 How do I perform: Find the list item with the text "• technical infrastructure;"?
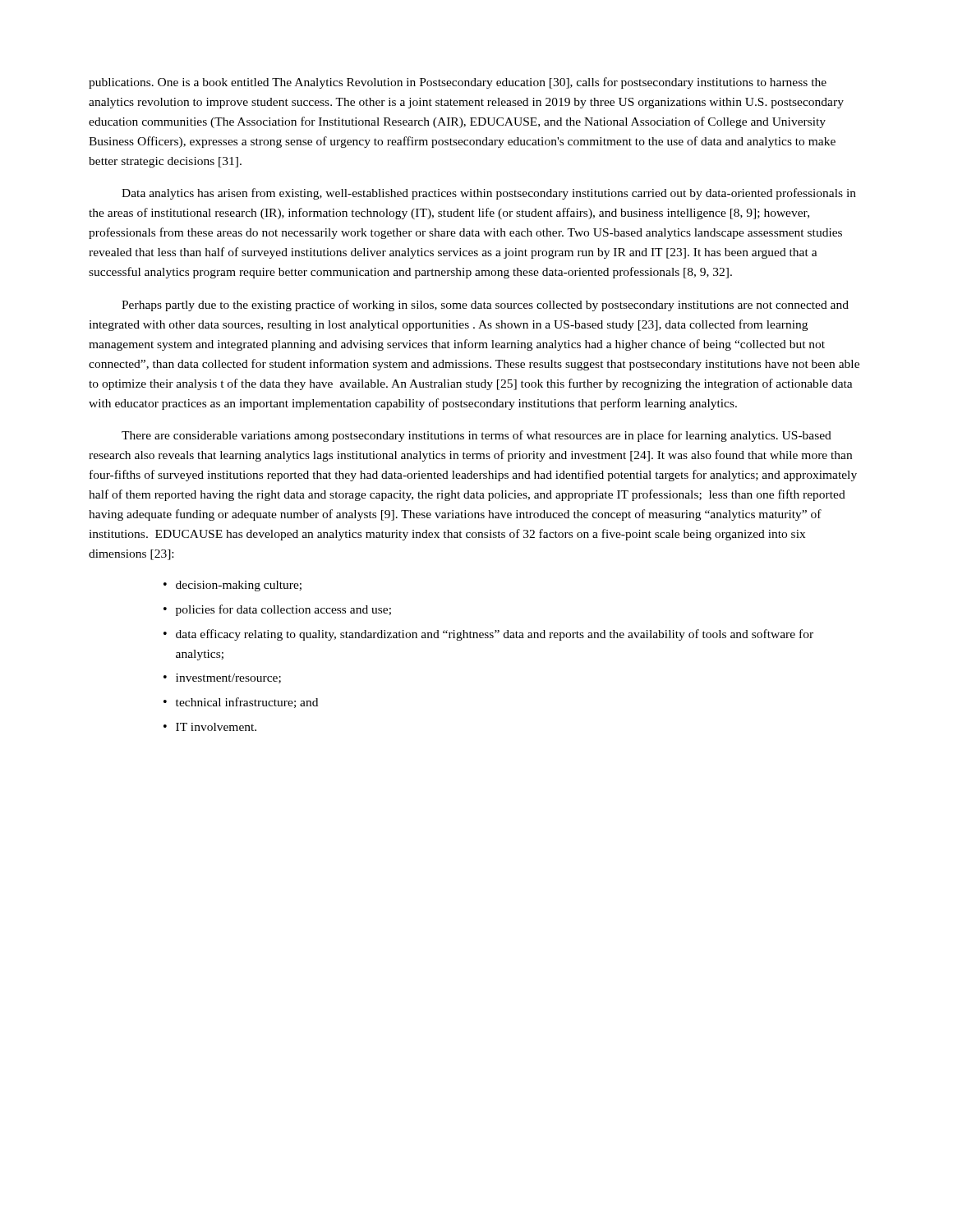(x=240, y=702)
